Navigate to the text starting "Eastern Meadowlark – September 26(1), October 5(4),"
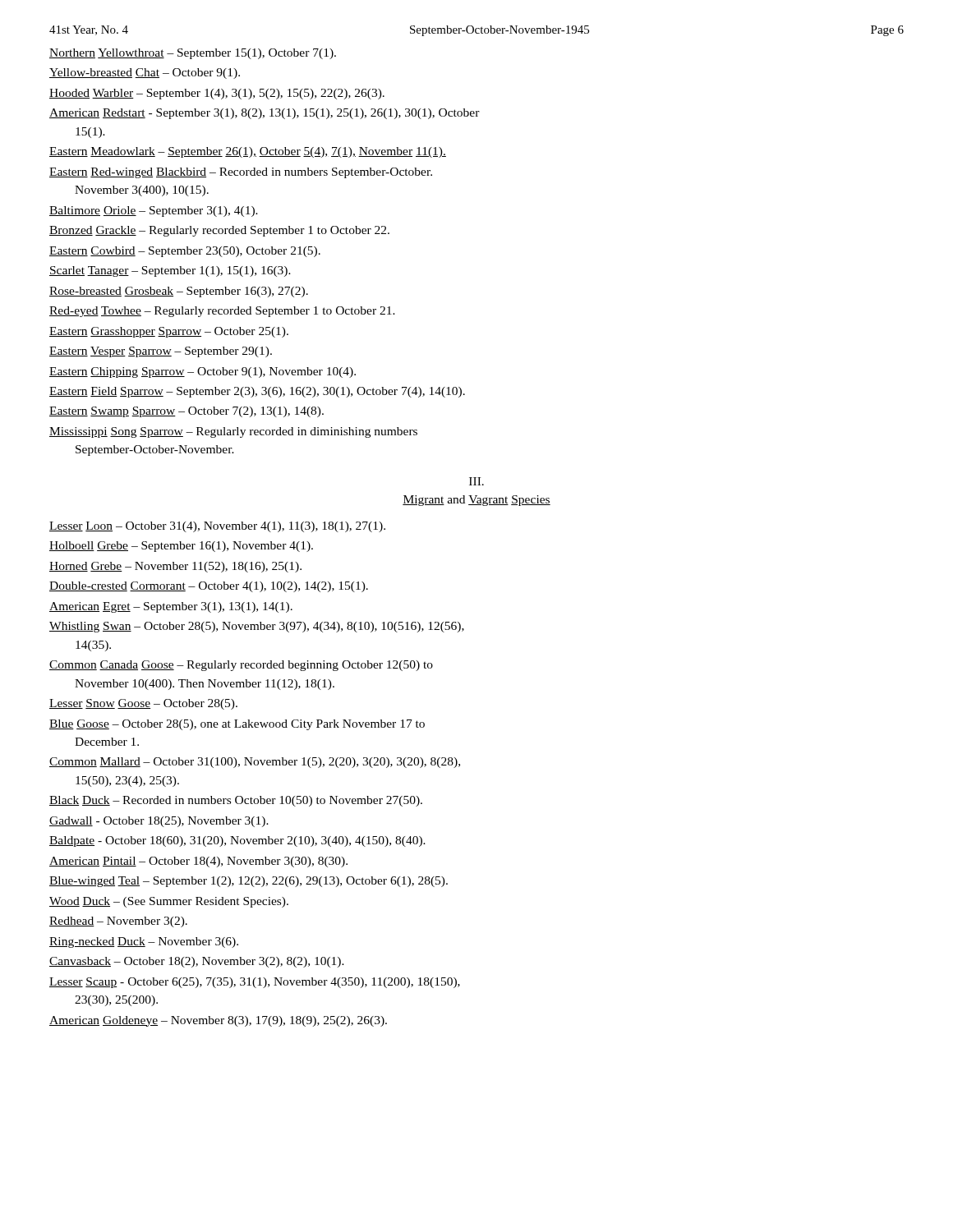953x1232 pixels. 248,151
